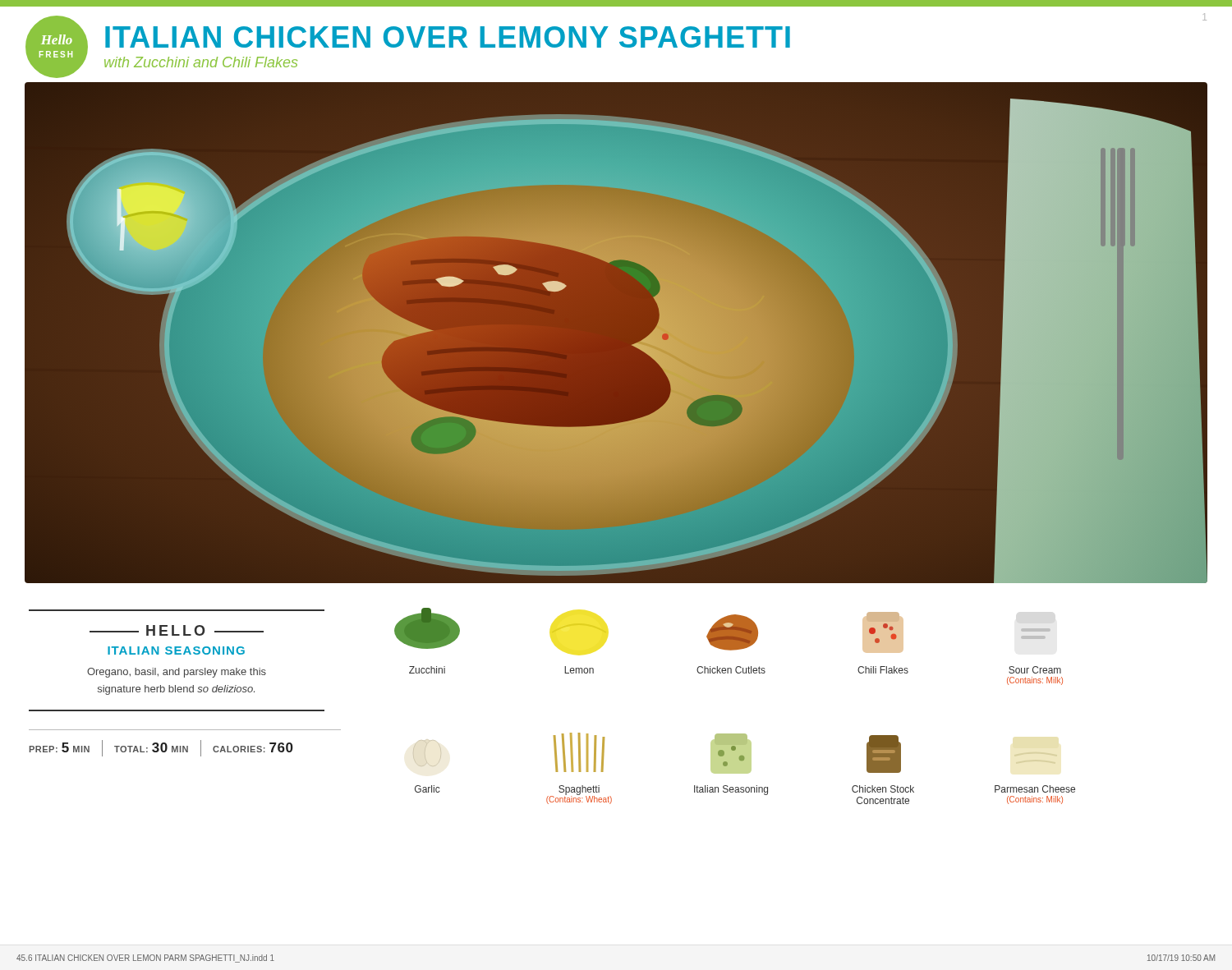Select the text block that reads "HELLO ITALIAN SEASONING Oregano,"
This screenshot has height=970, width=1232.
point(177,660)
